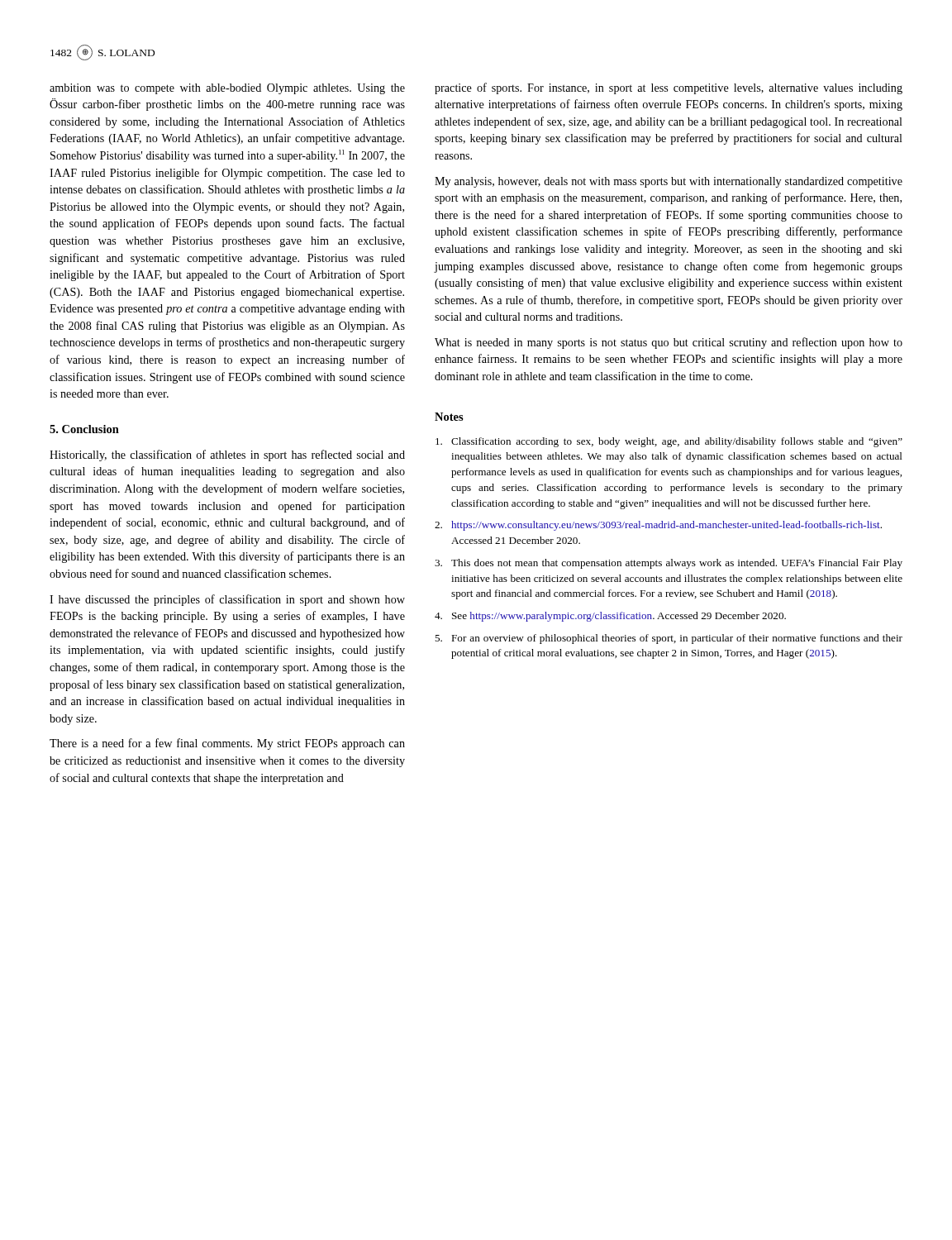Locate the text "4. See https://www.paralympic.org/classification. Accessed 29 December 2020."
The width and height of the screenshot is (952, 1240).
669,616
